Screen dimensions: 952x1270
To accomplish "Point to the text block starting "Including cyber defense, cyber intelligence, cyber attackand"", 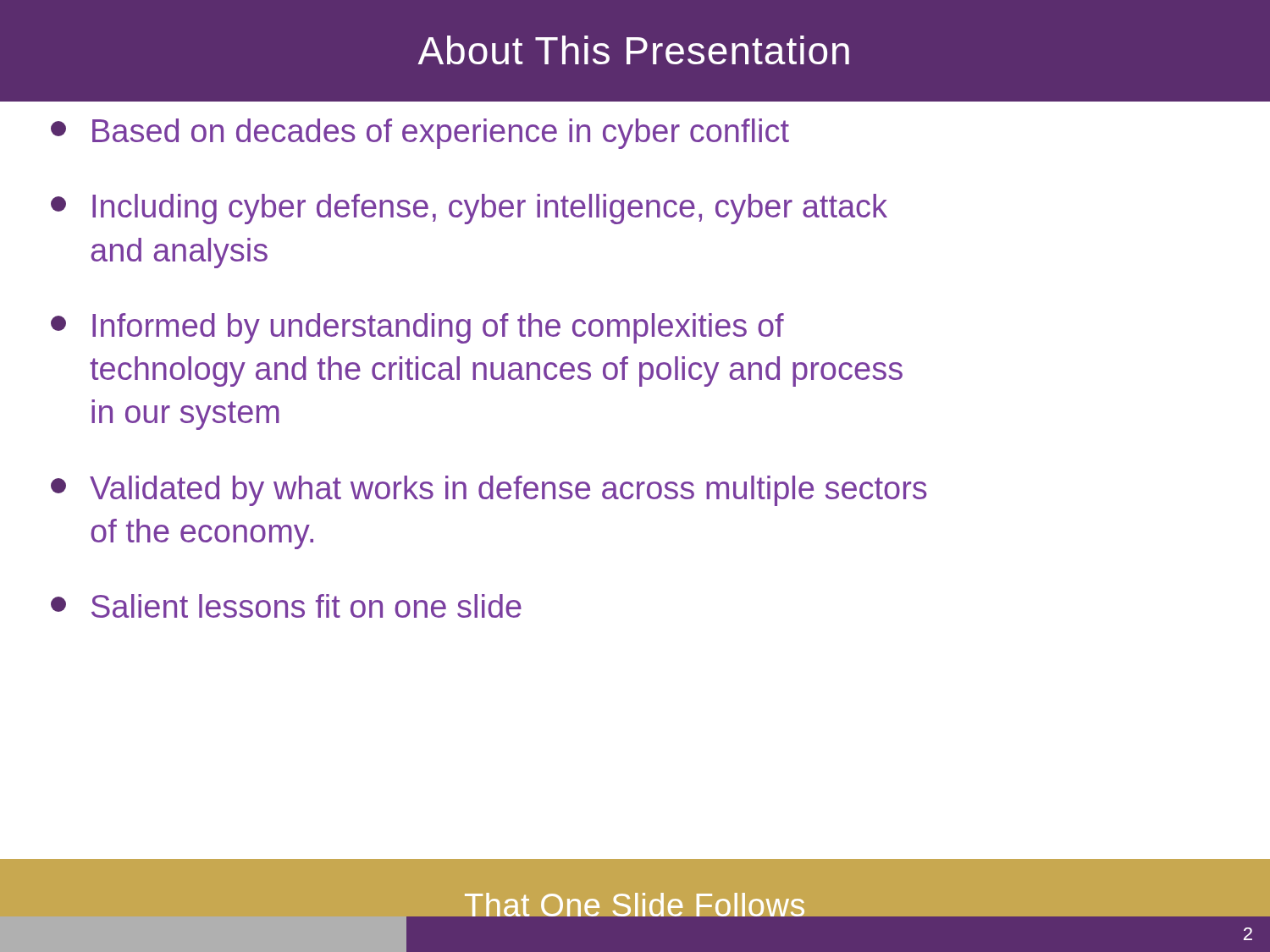I will point(469,229).
